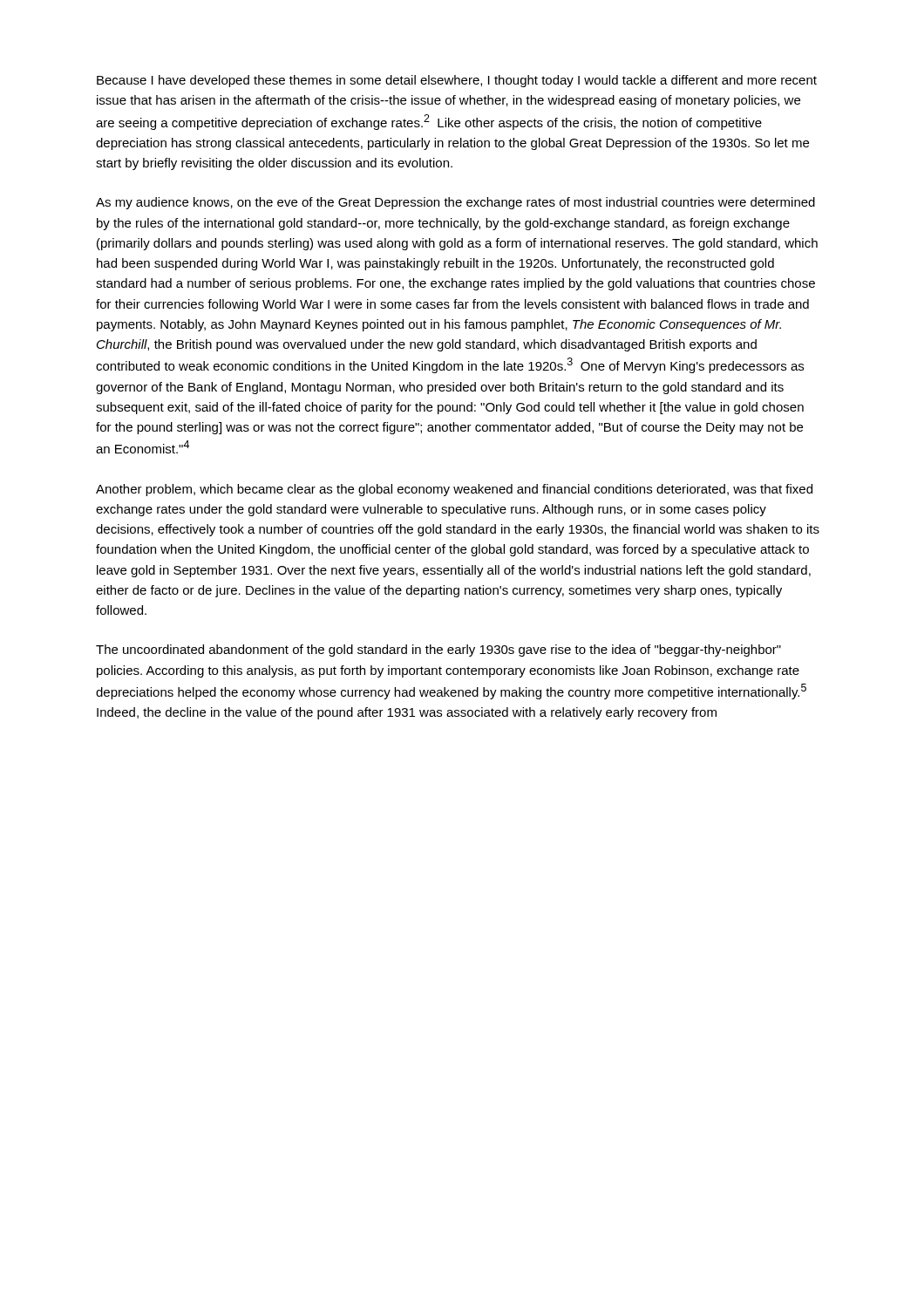Select the text block with the text "As my audience"

click(457, 325)
